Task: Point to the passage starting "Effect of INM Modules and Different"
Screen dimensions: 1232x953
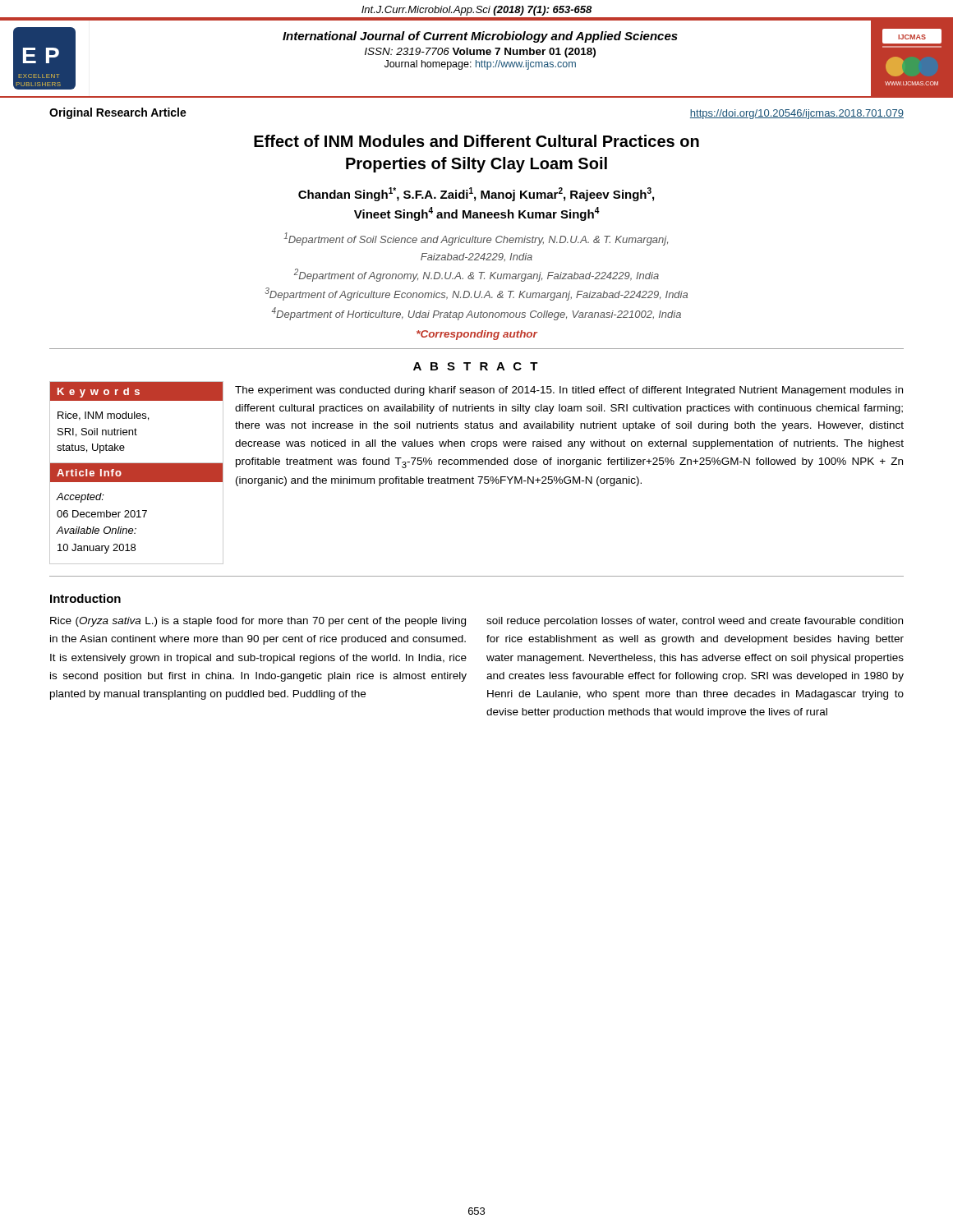Action: (476, 153)
